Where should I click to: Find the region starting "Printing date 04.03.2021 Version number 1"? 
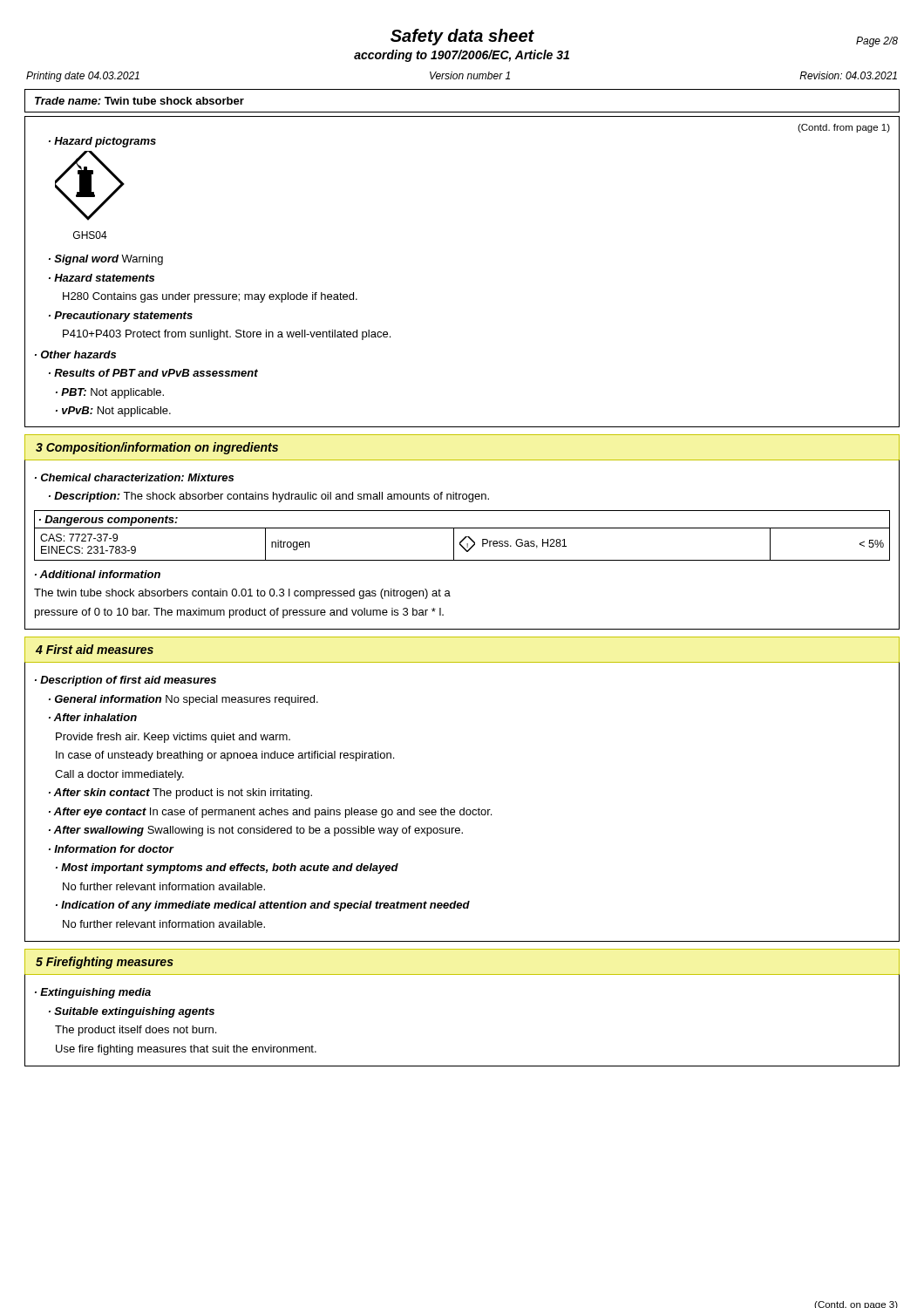462,76
